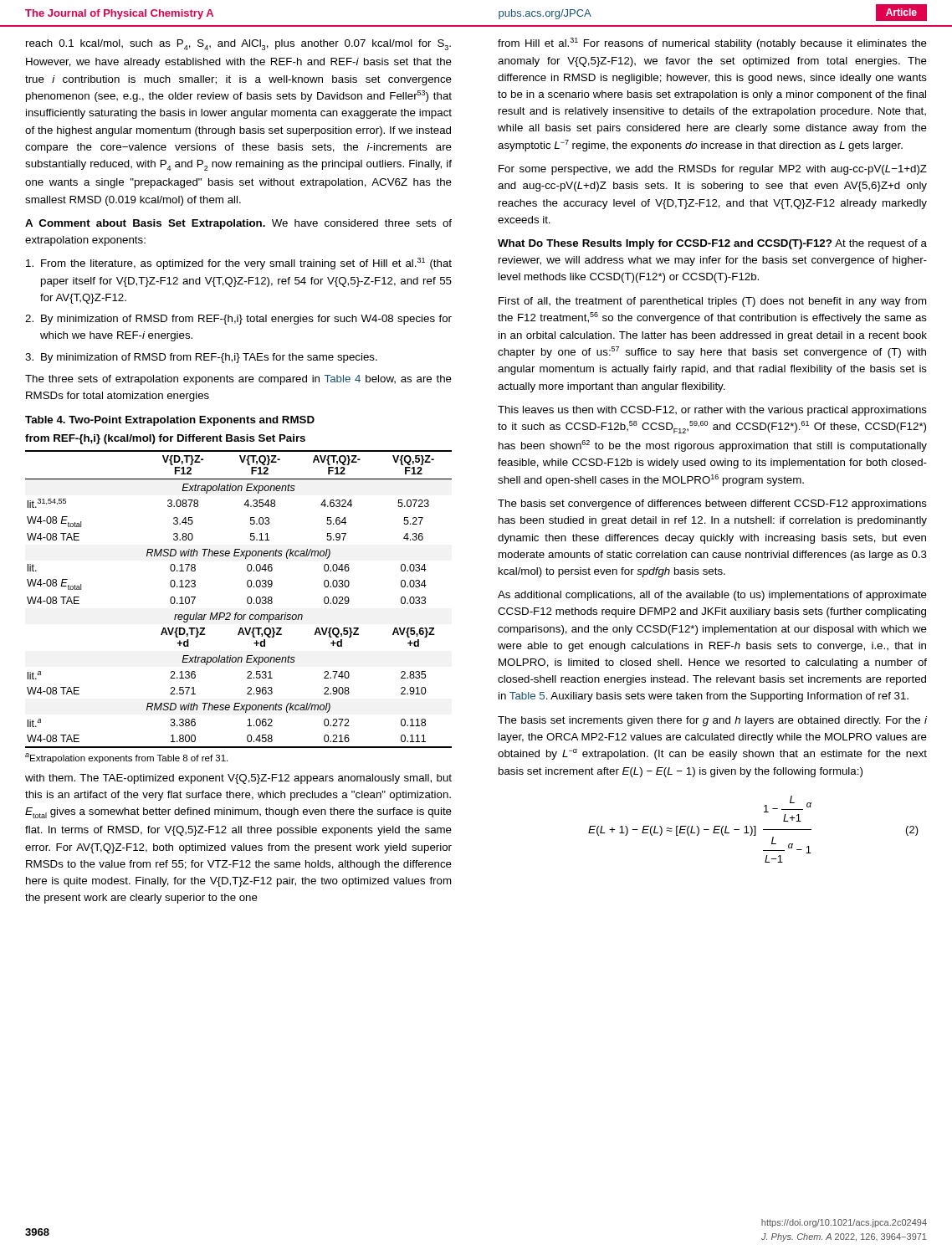Select the text block containing "with them. The TAE-optimized exponent V{Q,5}Z-F12 appears anomalously"

[x=238, y=837]
